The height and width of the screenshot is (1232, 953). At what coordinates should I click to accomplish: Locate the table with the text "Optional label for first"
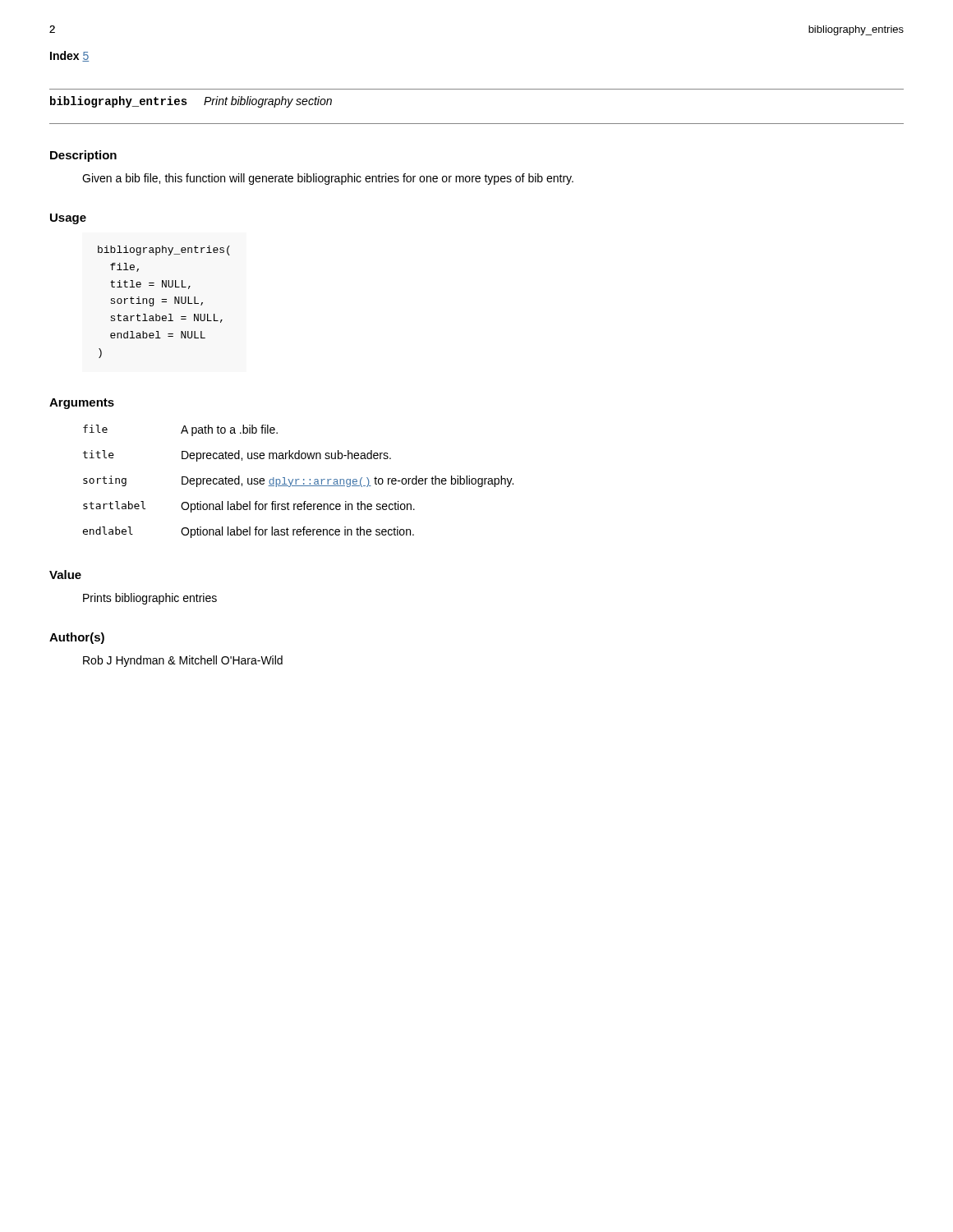tap(476, 481)
